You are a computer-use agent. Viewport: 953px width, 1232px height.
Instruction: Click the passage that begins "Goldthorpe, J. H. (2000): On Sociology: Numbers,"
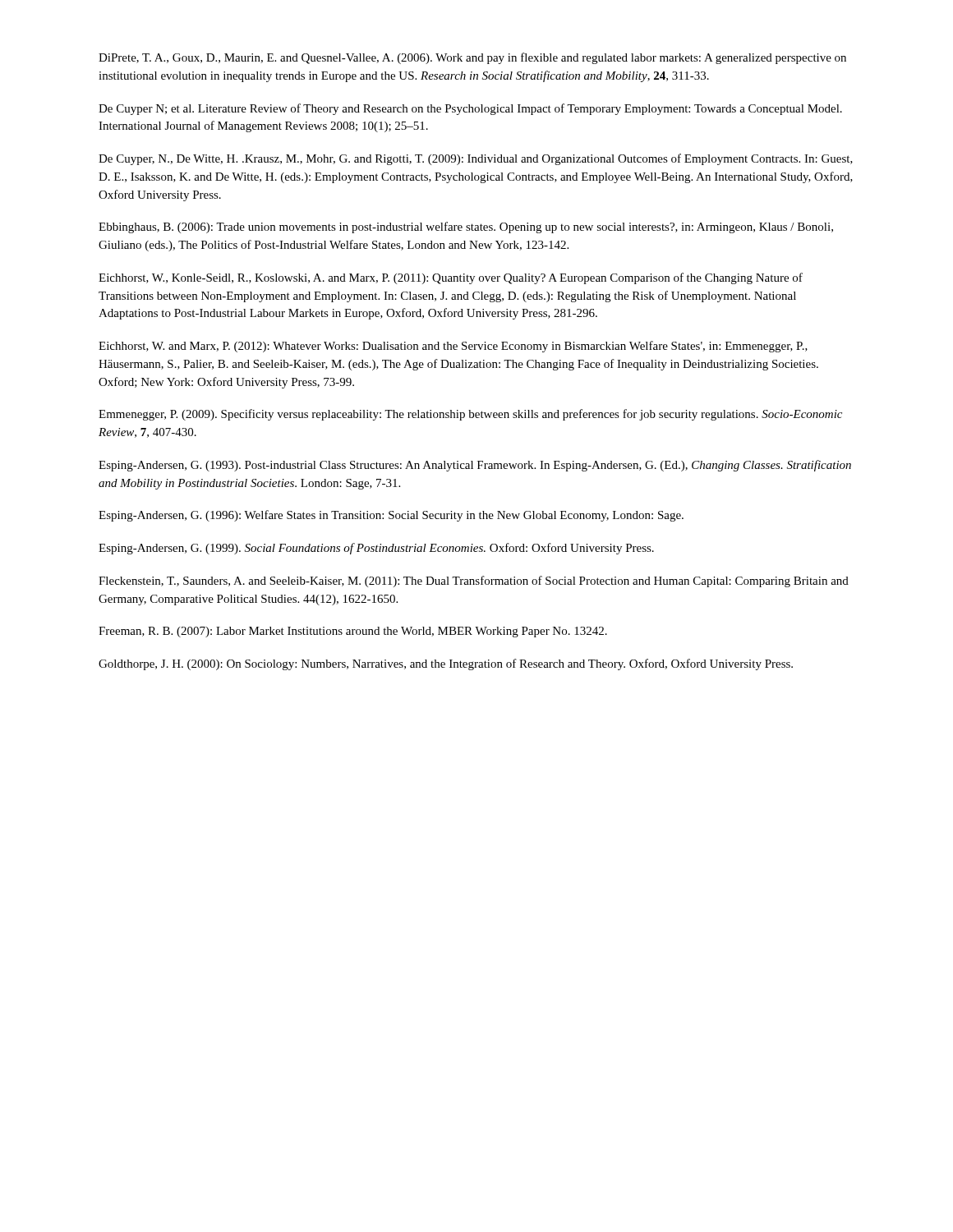[446, 664]
